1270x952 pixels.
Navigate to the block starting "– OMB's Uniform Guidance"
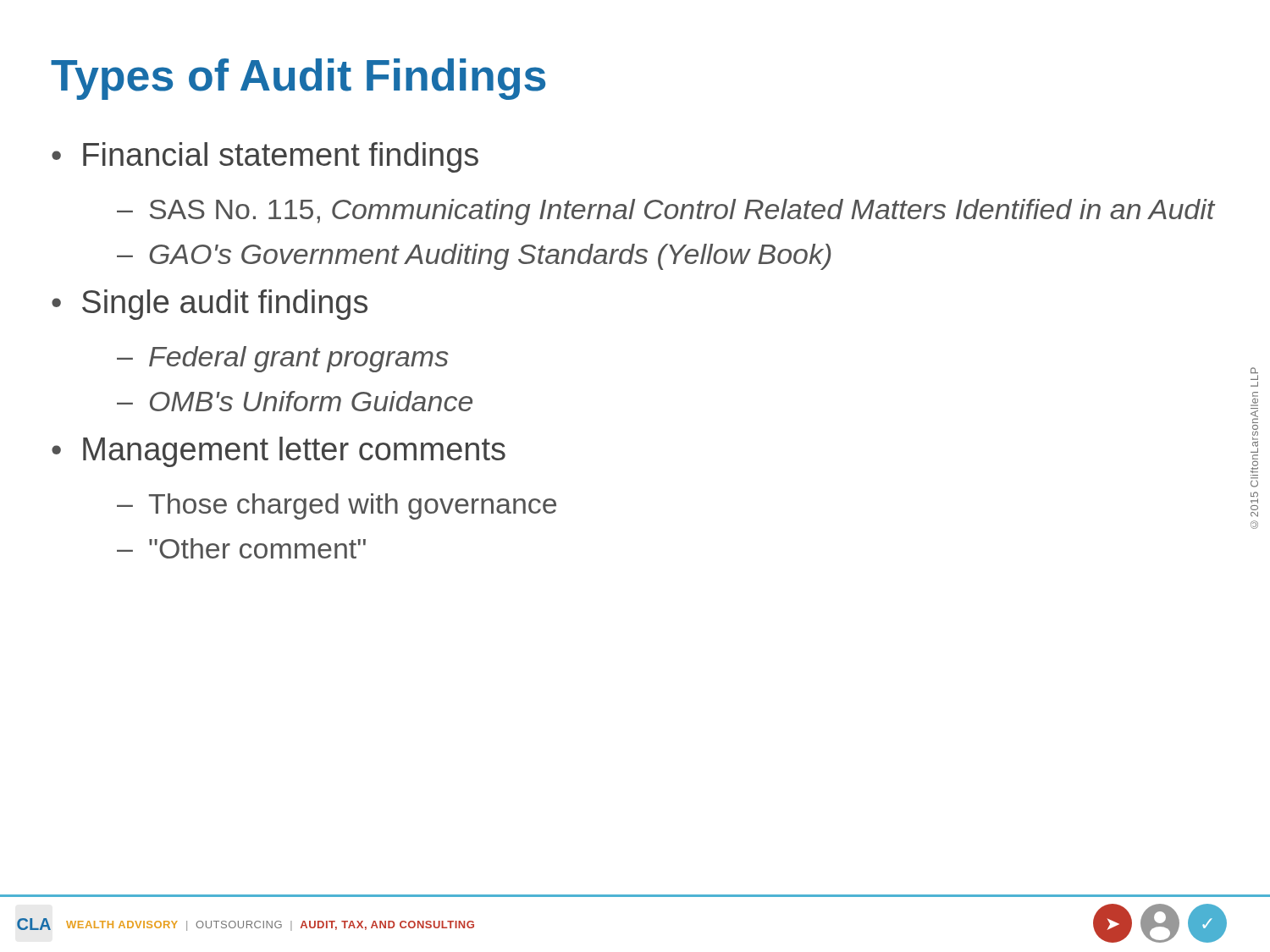[x=295, y=401]
